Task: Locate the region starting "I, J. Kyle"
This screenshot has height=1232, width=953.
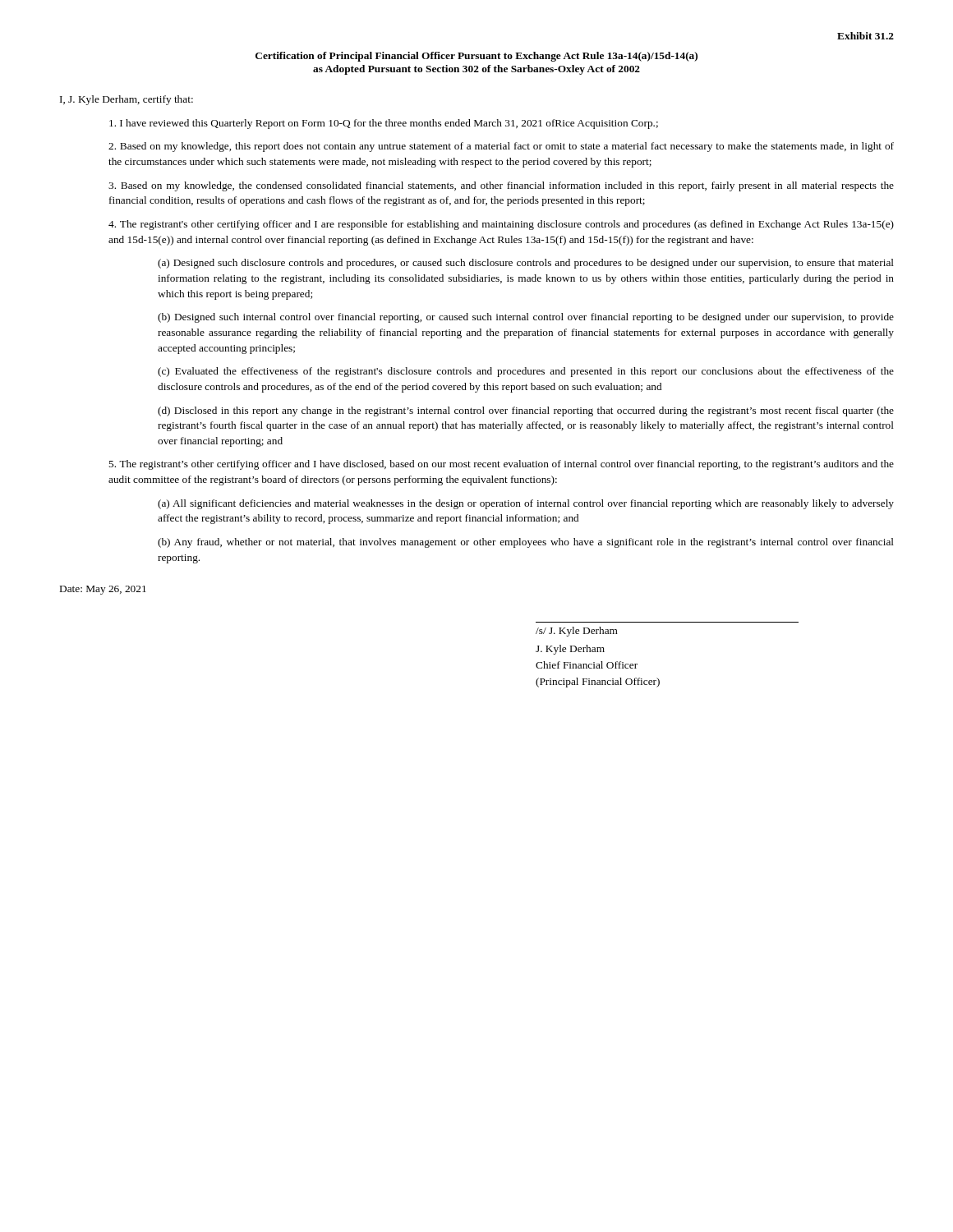Action: pyautogui.click(x=126, y=99)
